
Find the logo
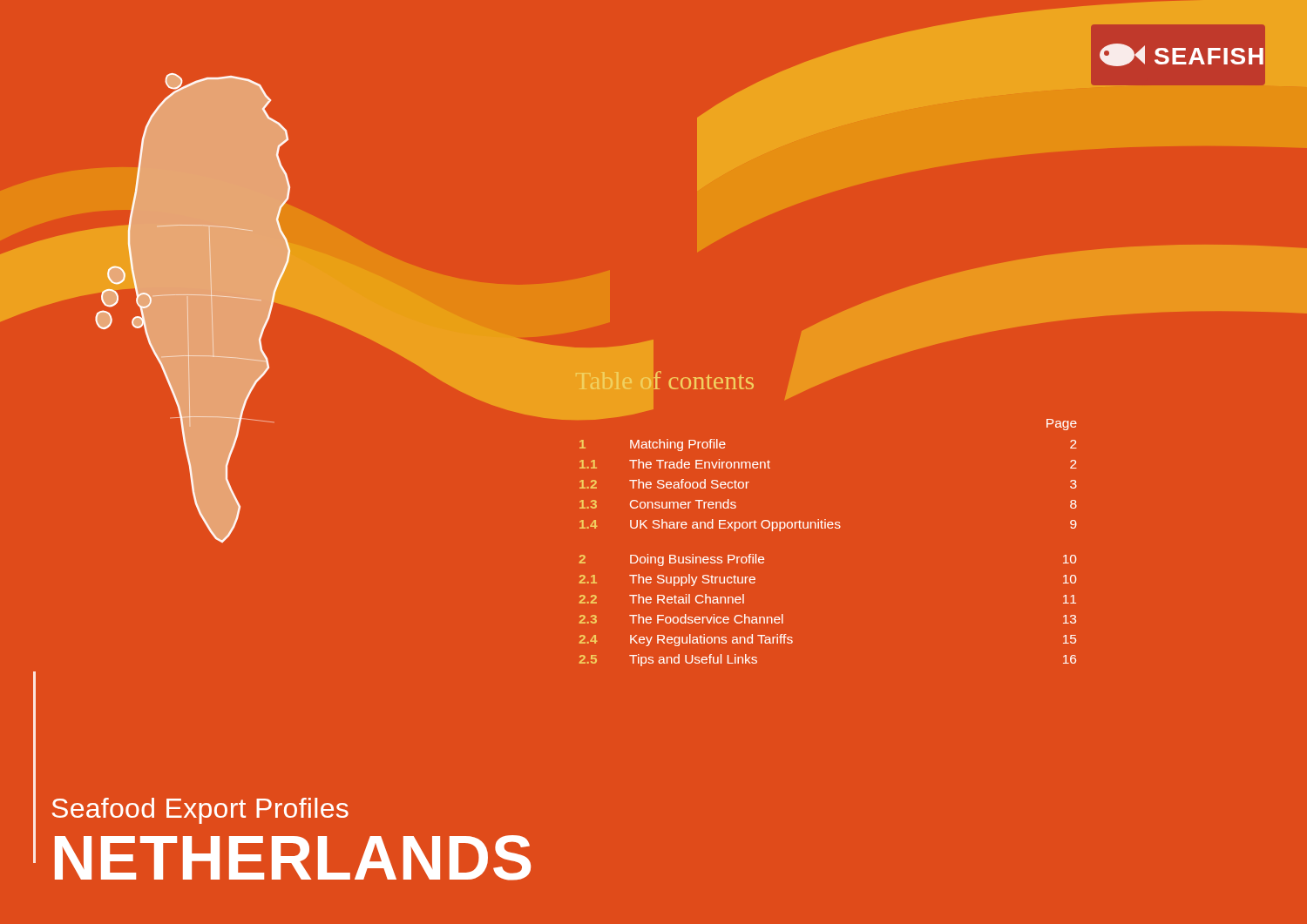pyautogui.click(x=1178, y=55)
